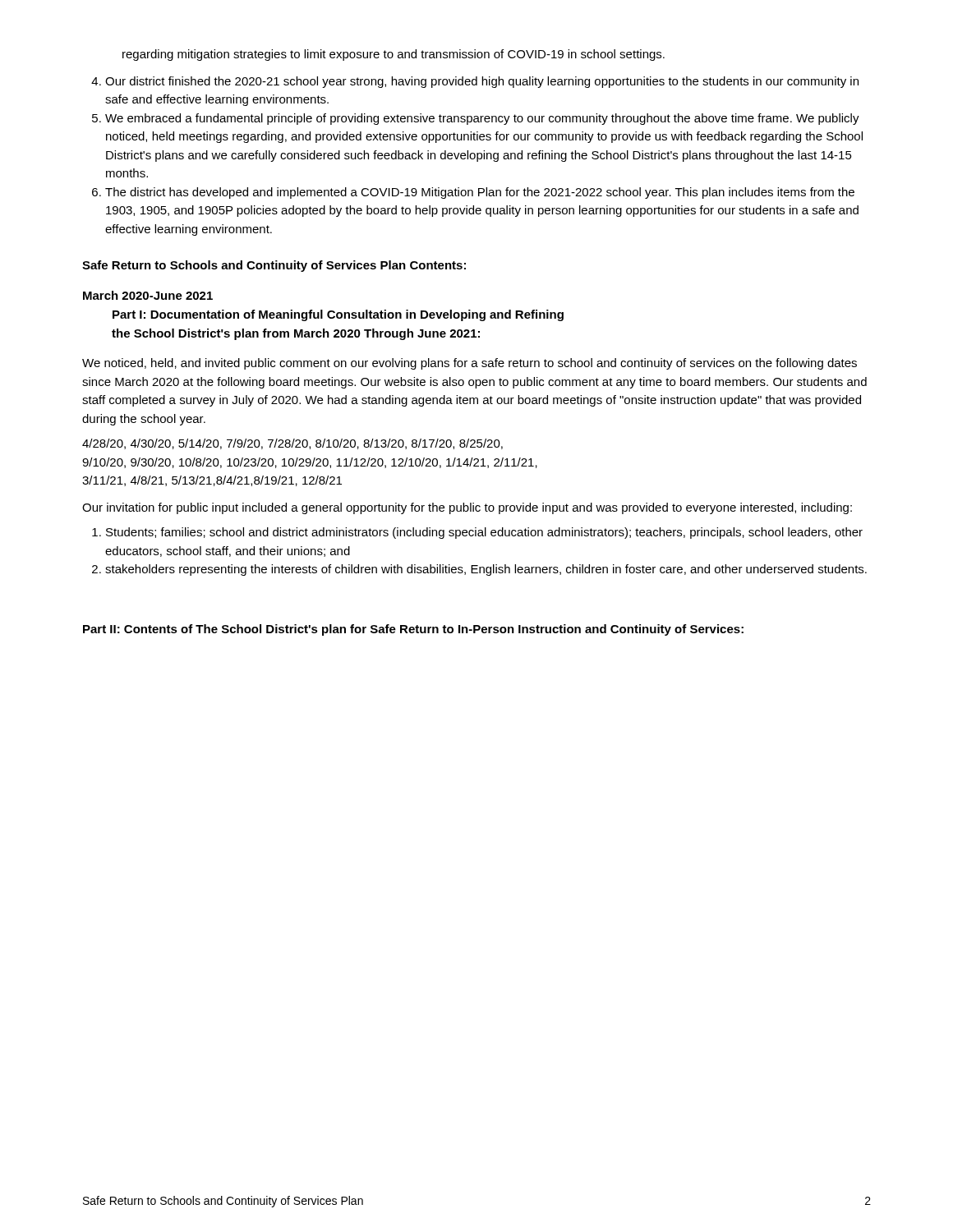The height and width of the screenshot is (1232, 953).
Task: Point to the passage starting "We noticed, held, and invited public comment on"
Action: coord(475,390)
